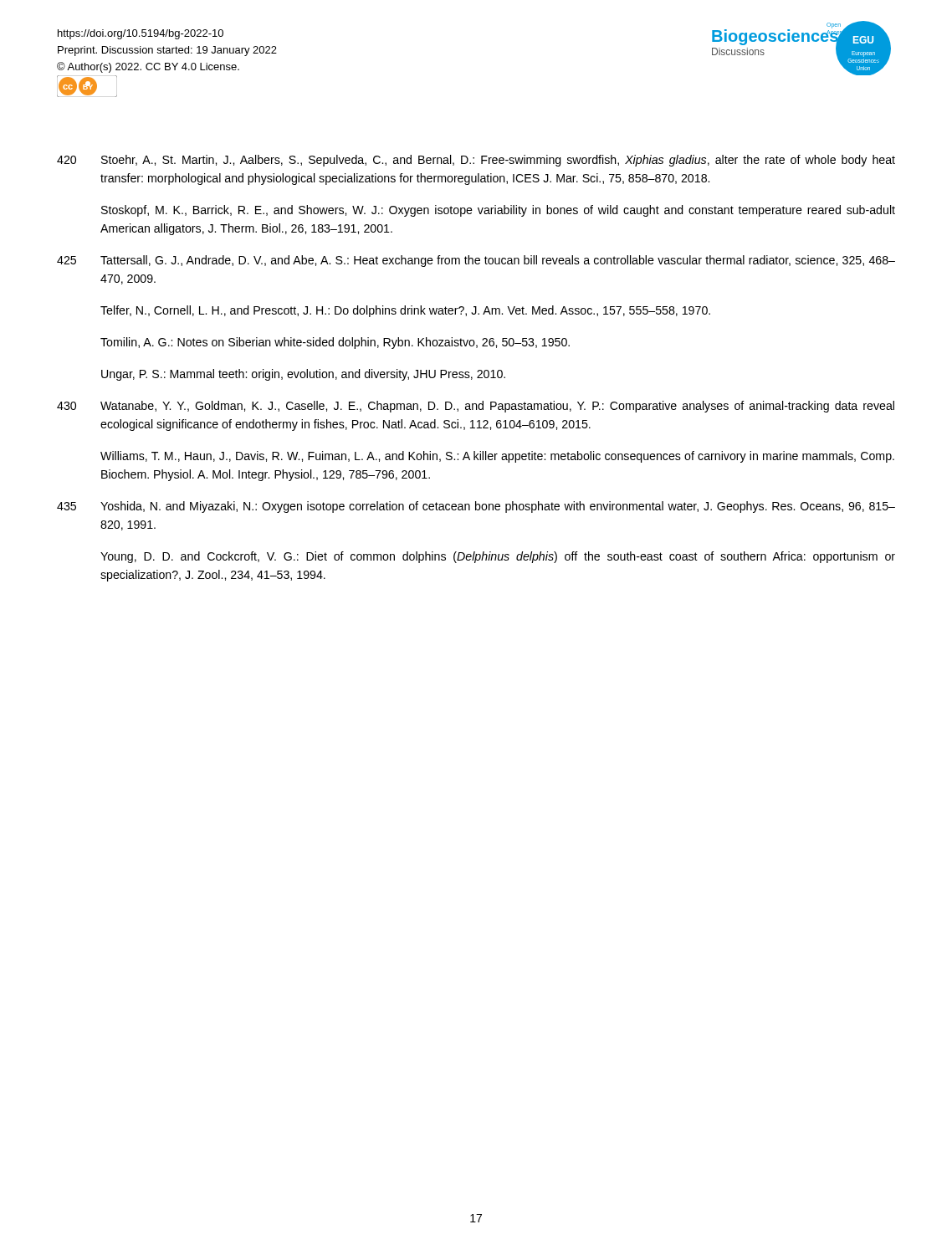Click the passage that begins "430 Watanabe, Y."
952x1255 pixels.
[476, 415]
